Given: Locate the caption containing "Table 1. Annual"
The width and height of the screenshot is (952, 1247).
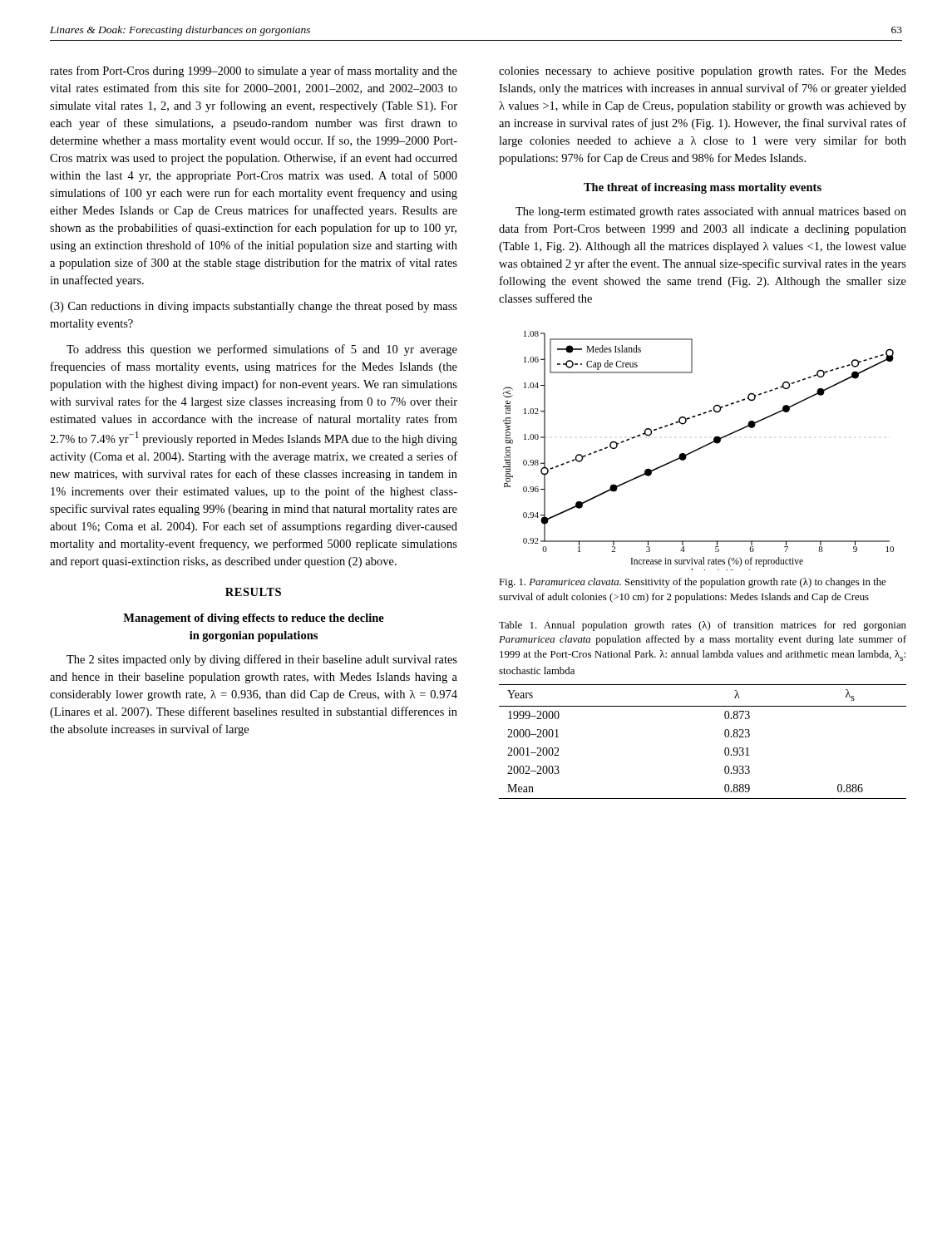Looking at the screenshot, I should 703,648.
